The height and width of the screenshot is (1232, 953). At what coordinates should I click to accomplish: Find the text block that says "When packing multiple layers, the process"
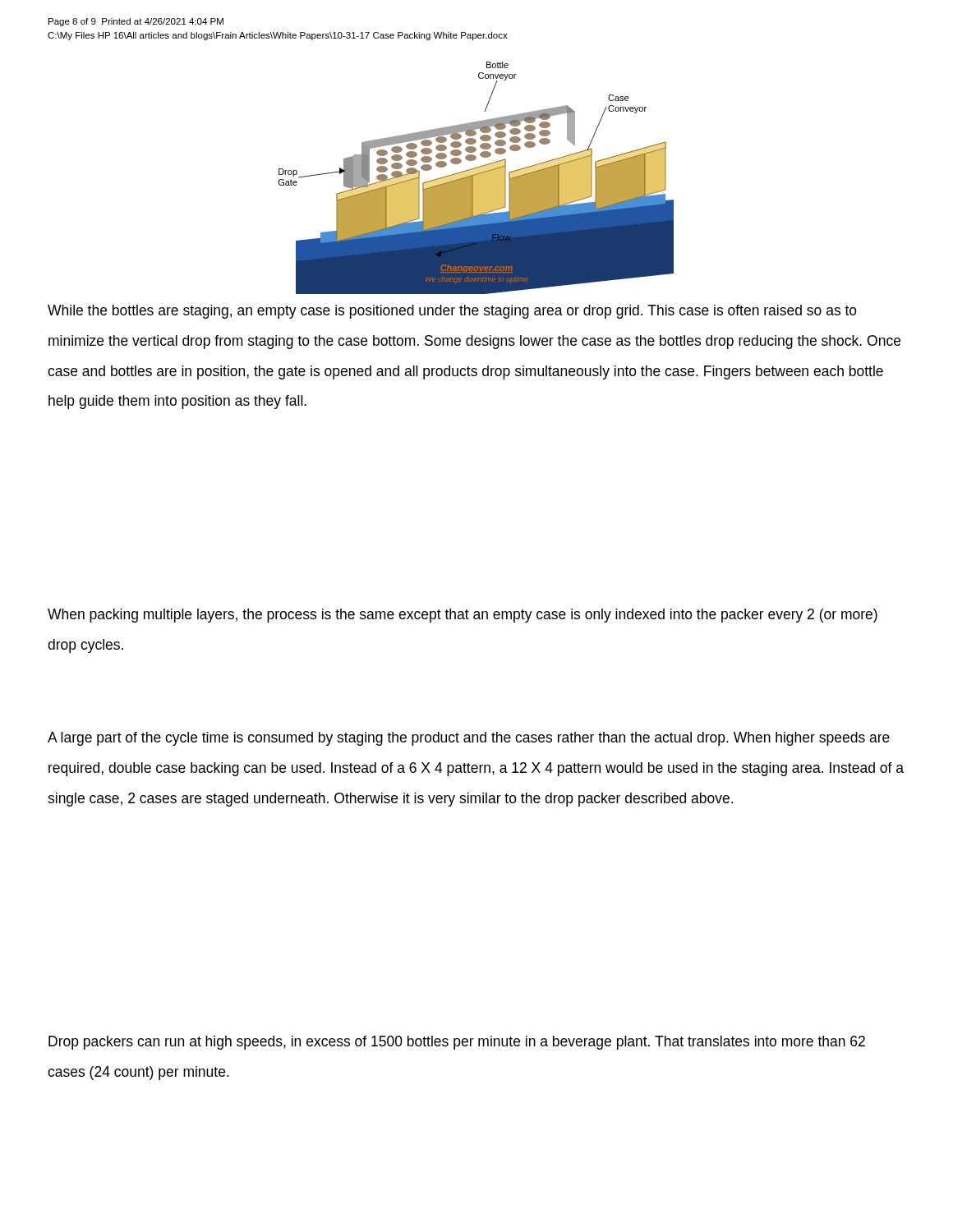(463, 629)
